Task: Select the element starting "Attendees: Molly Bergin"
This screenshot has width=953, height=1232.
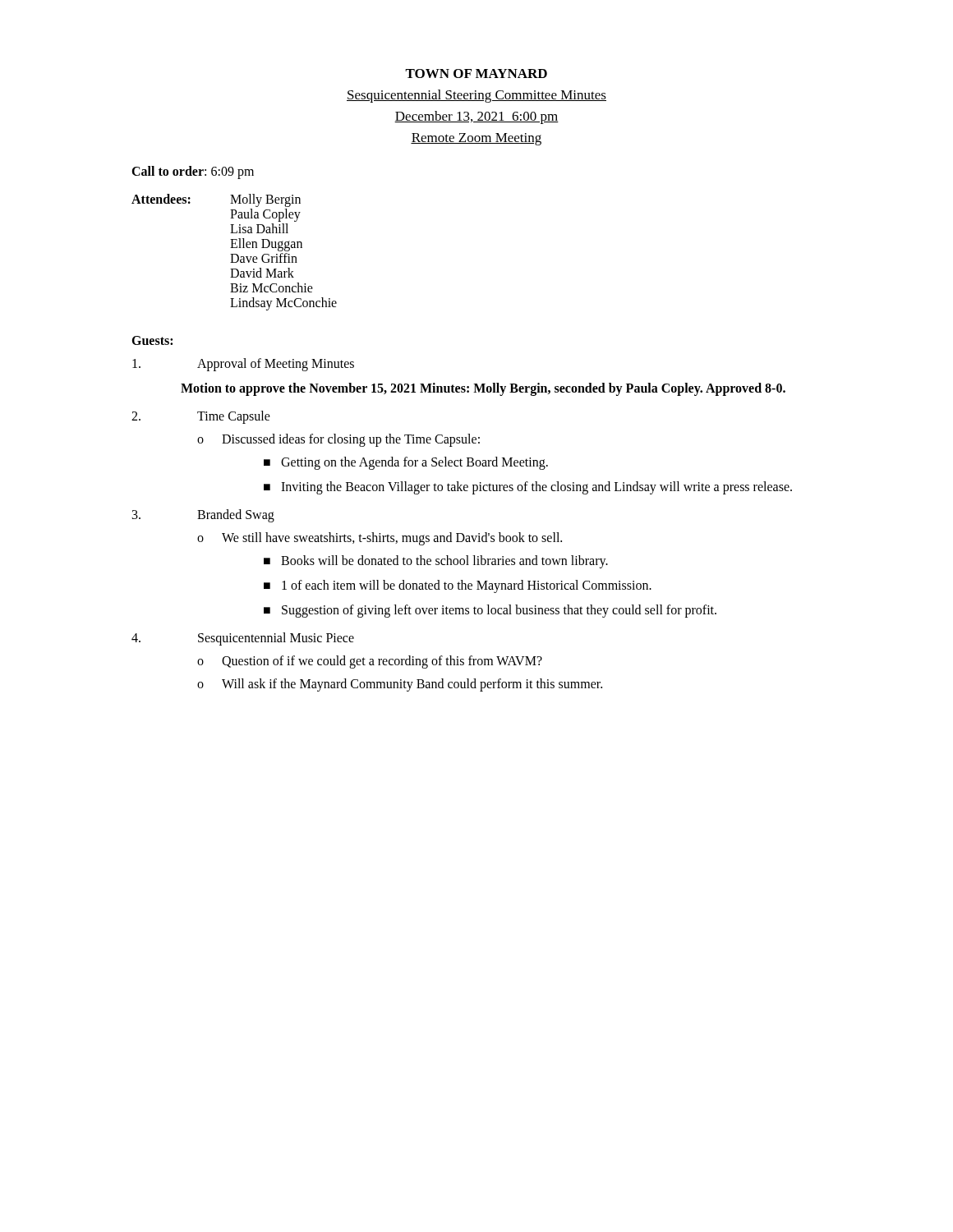Action: pos(234,251)
